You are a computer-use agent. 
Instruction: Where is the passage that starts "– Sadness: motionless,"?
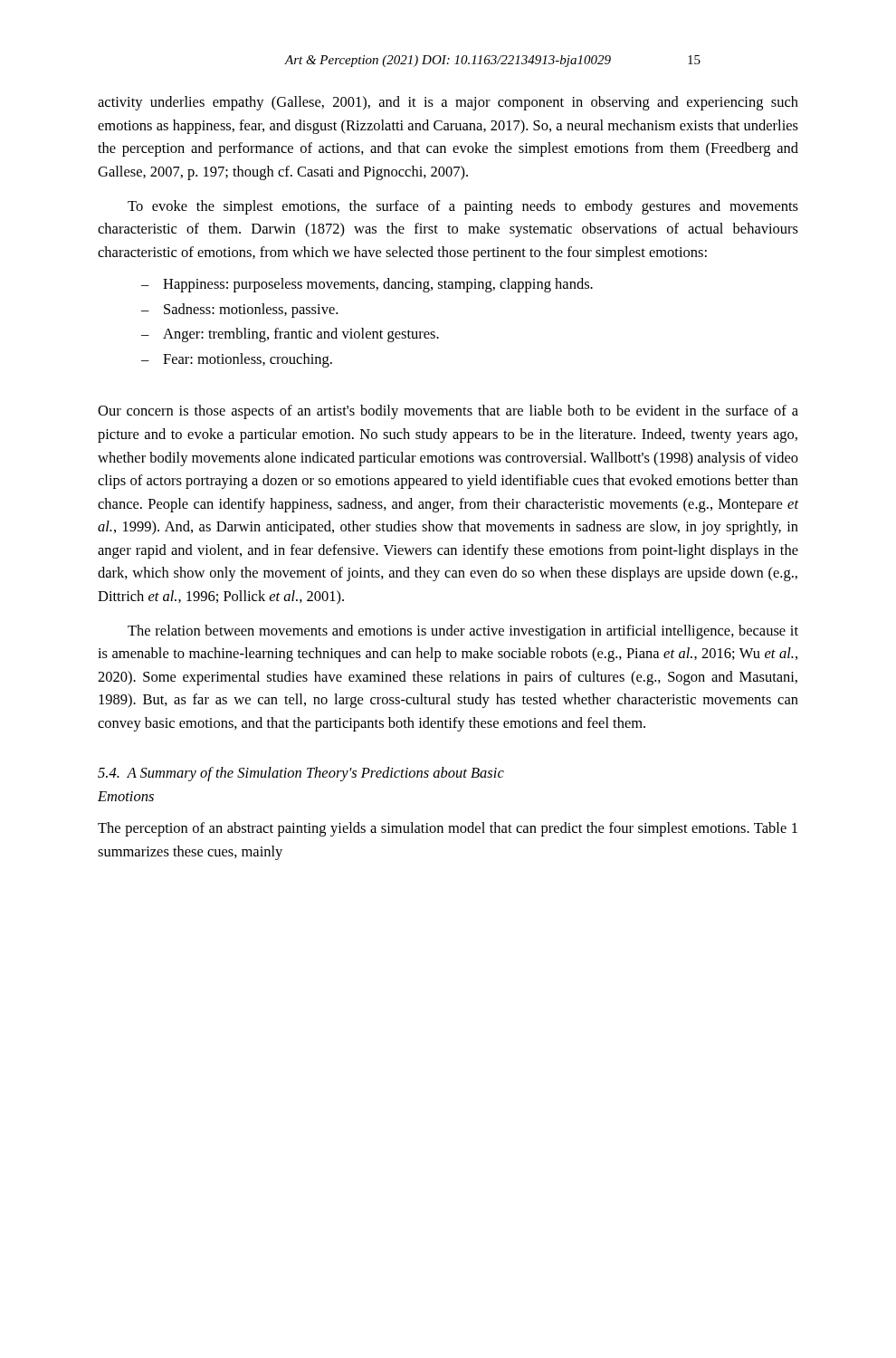click(x=240, y=309)
